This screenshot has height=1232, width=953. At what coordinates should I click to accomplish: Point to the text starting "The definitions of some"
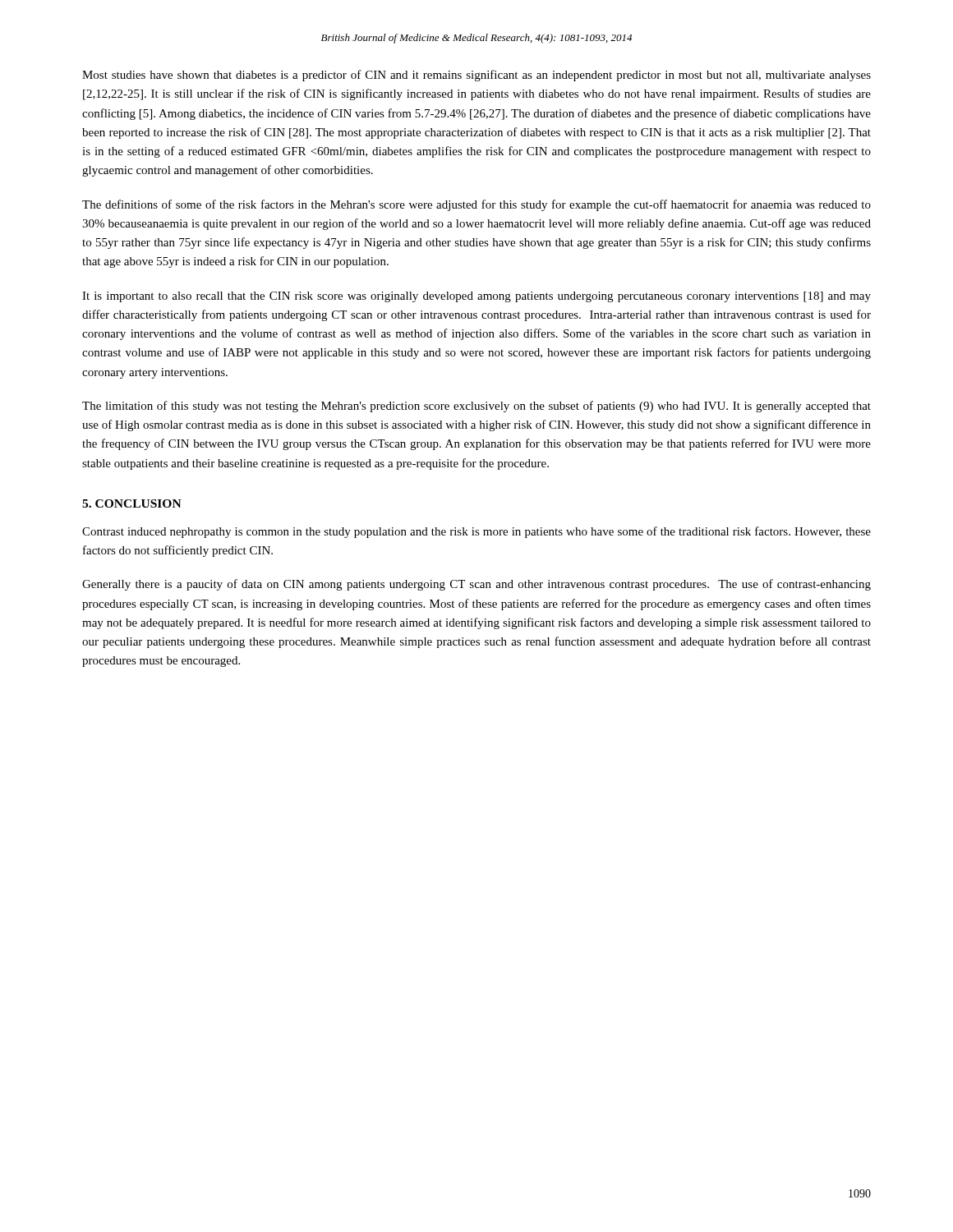476,233
